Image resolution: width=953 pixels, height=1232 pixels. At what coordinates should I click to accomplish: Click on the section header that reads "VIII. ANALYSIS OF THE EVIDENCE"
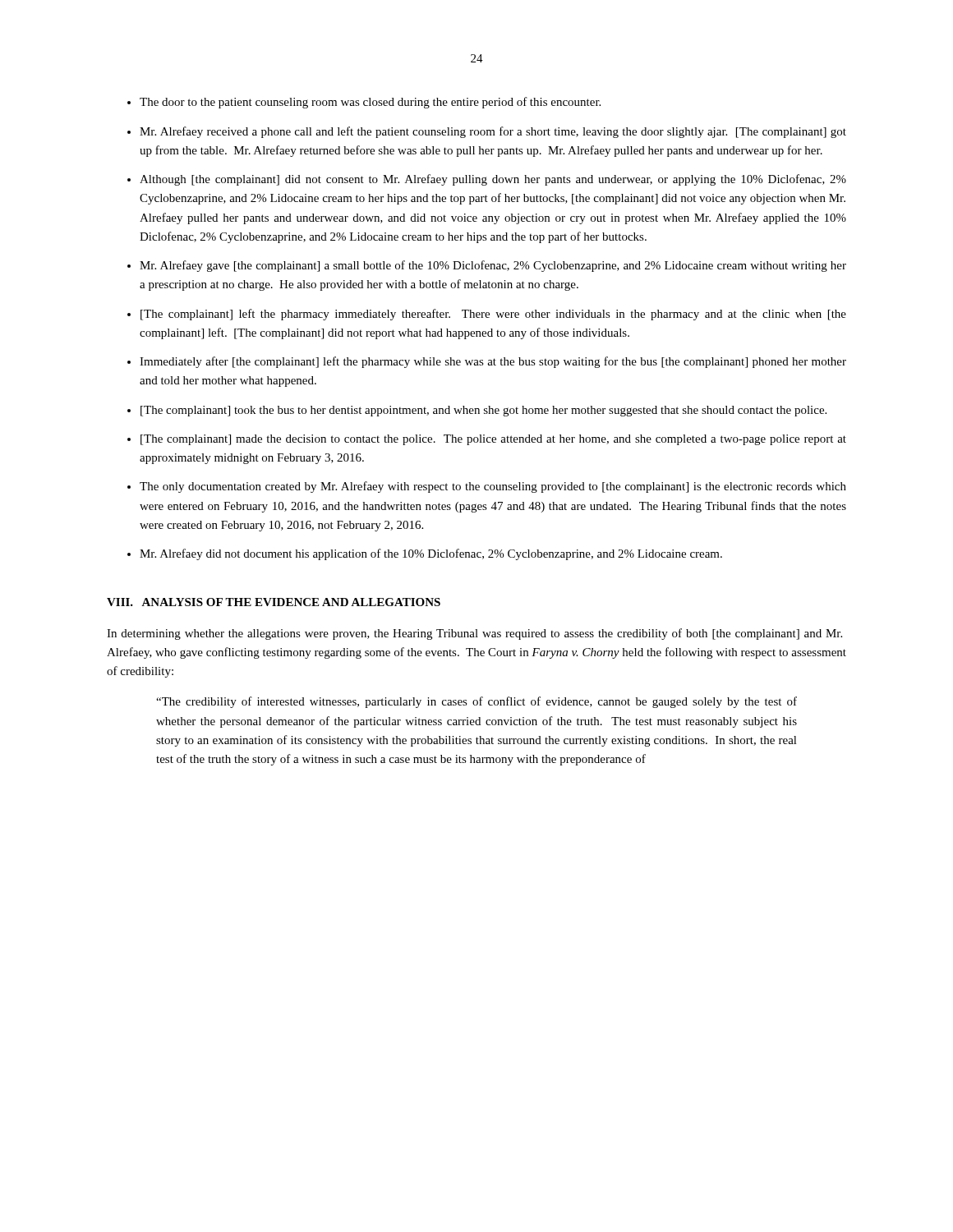pyautogui.click(x=274, y=602)
